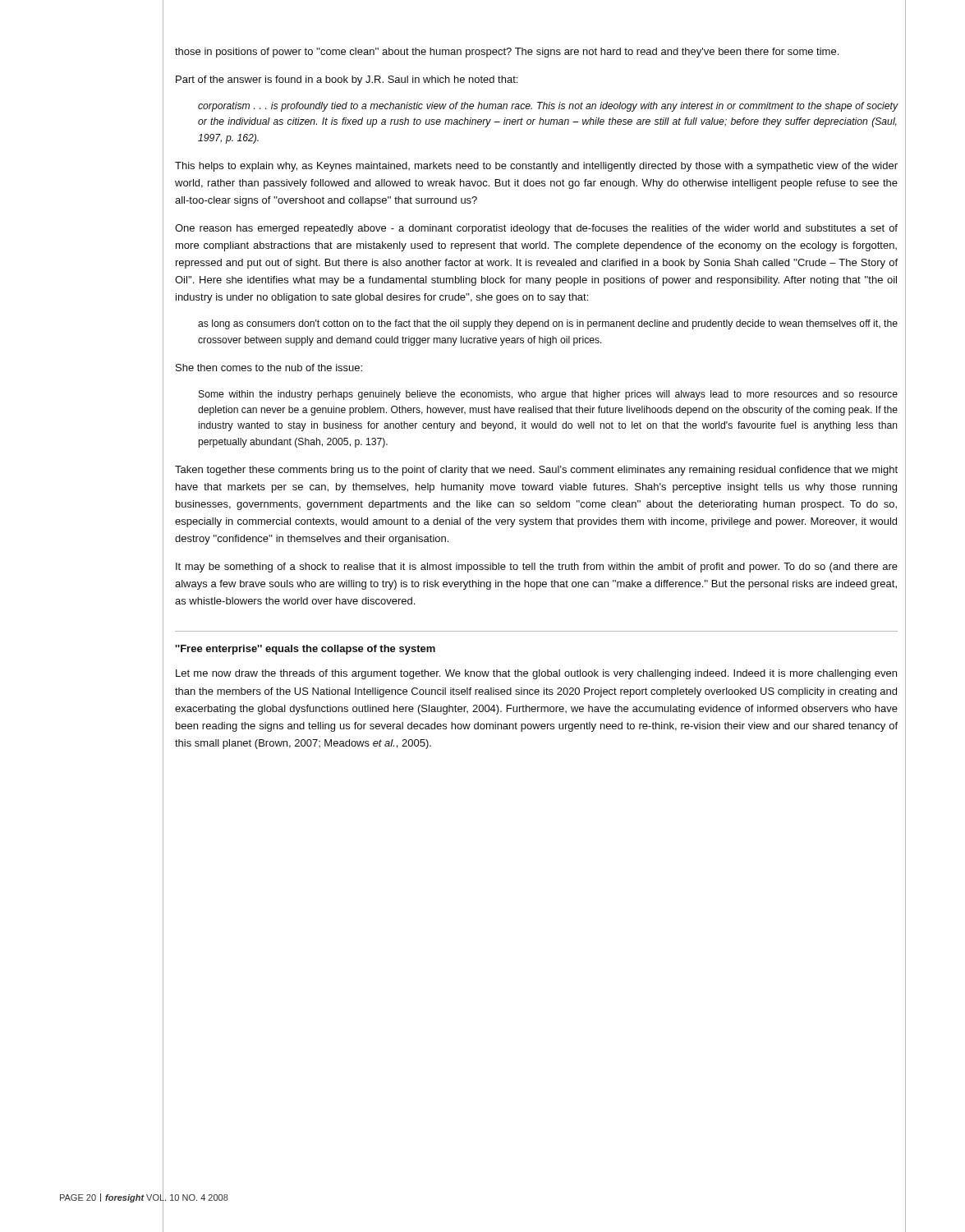Click on the text starting "Taken together these comments bring us to the"
965x1232 pixels.
[536, 504]
